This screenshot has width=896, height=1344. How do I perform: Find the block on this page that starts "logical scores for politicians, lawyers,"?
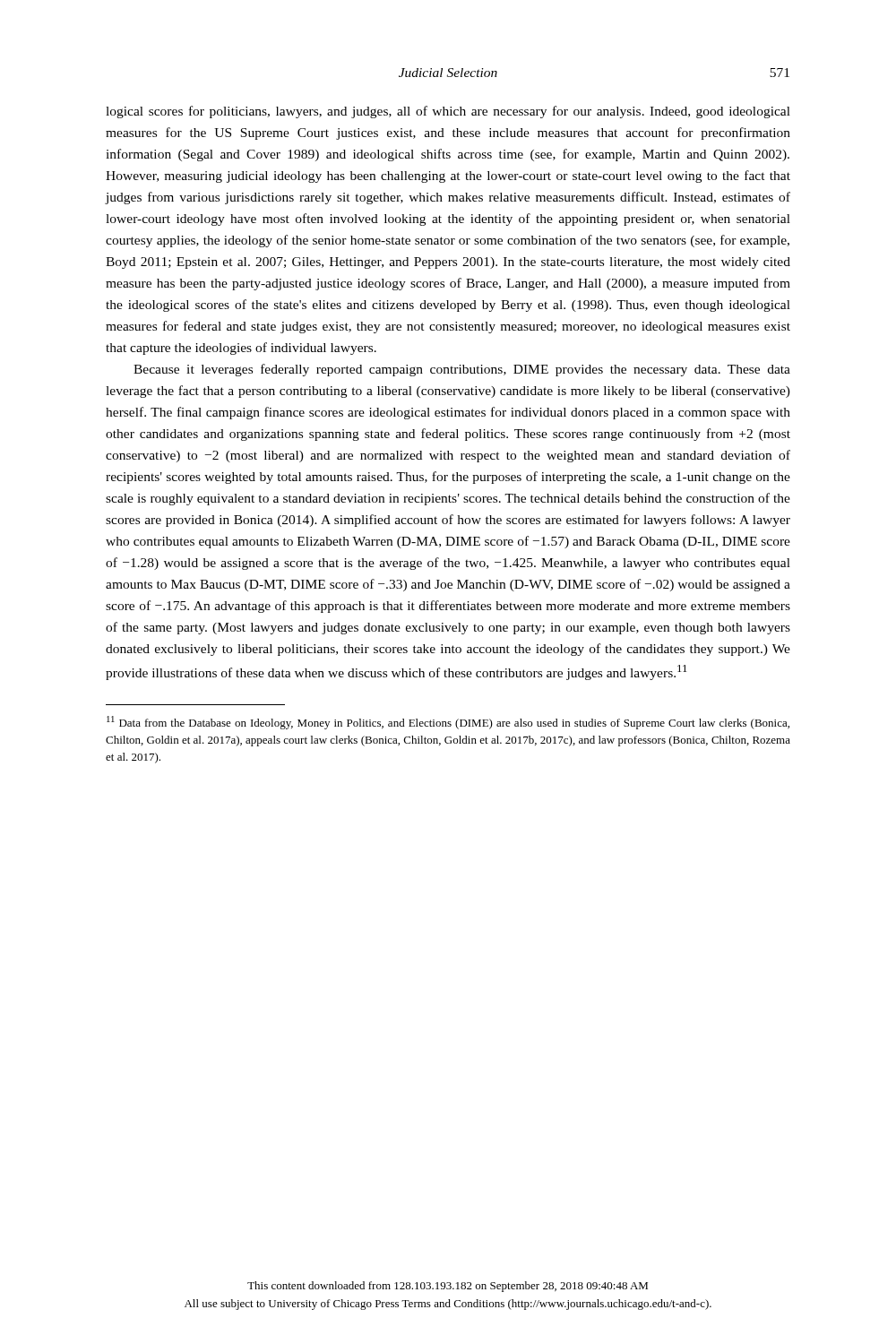point(448,229)
